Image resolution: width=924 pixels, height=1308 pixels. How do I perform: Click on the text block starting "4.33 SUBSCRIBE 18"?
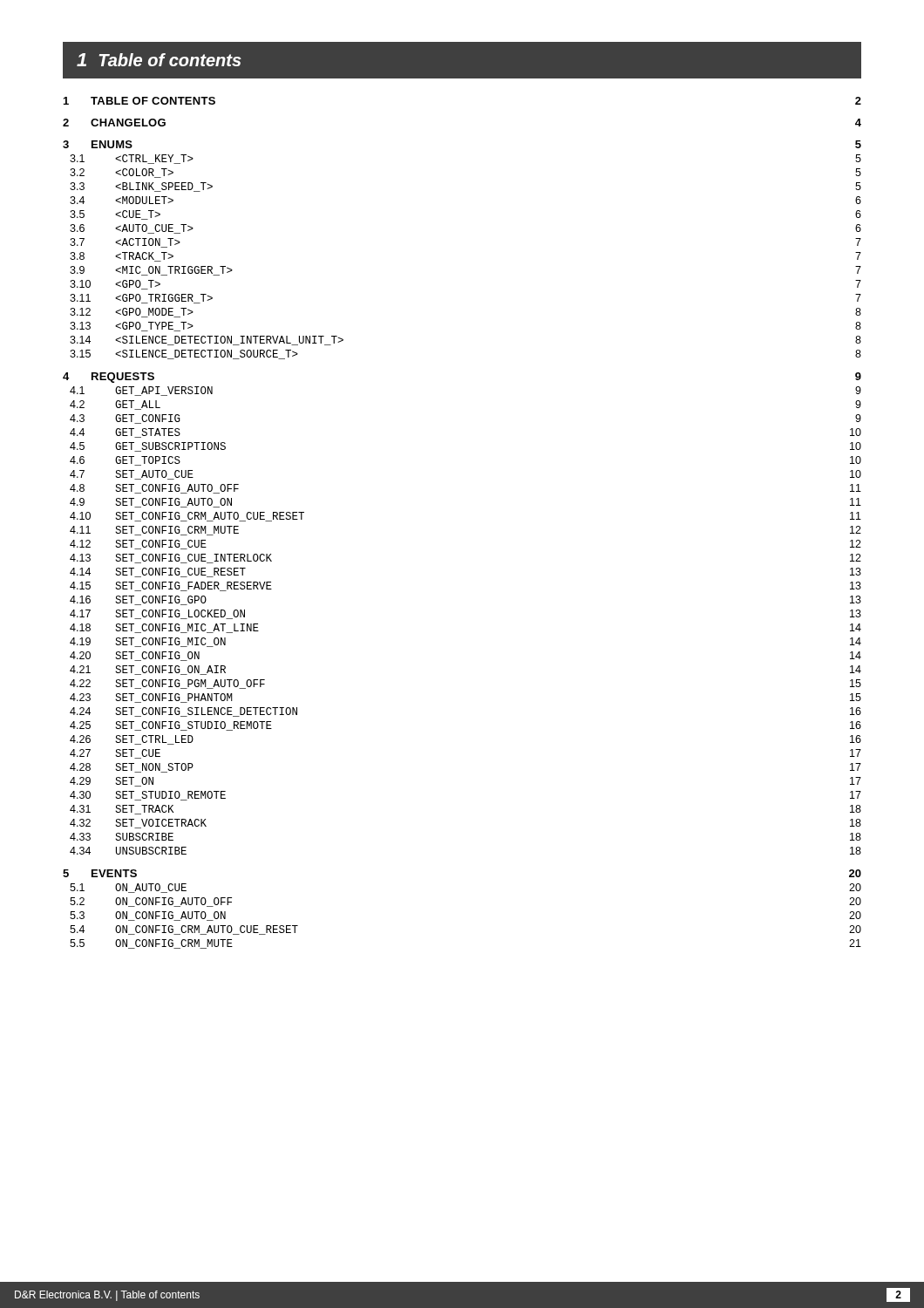point(82,837)
